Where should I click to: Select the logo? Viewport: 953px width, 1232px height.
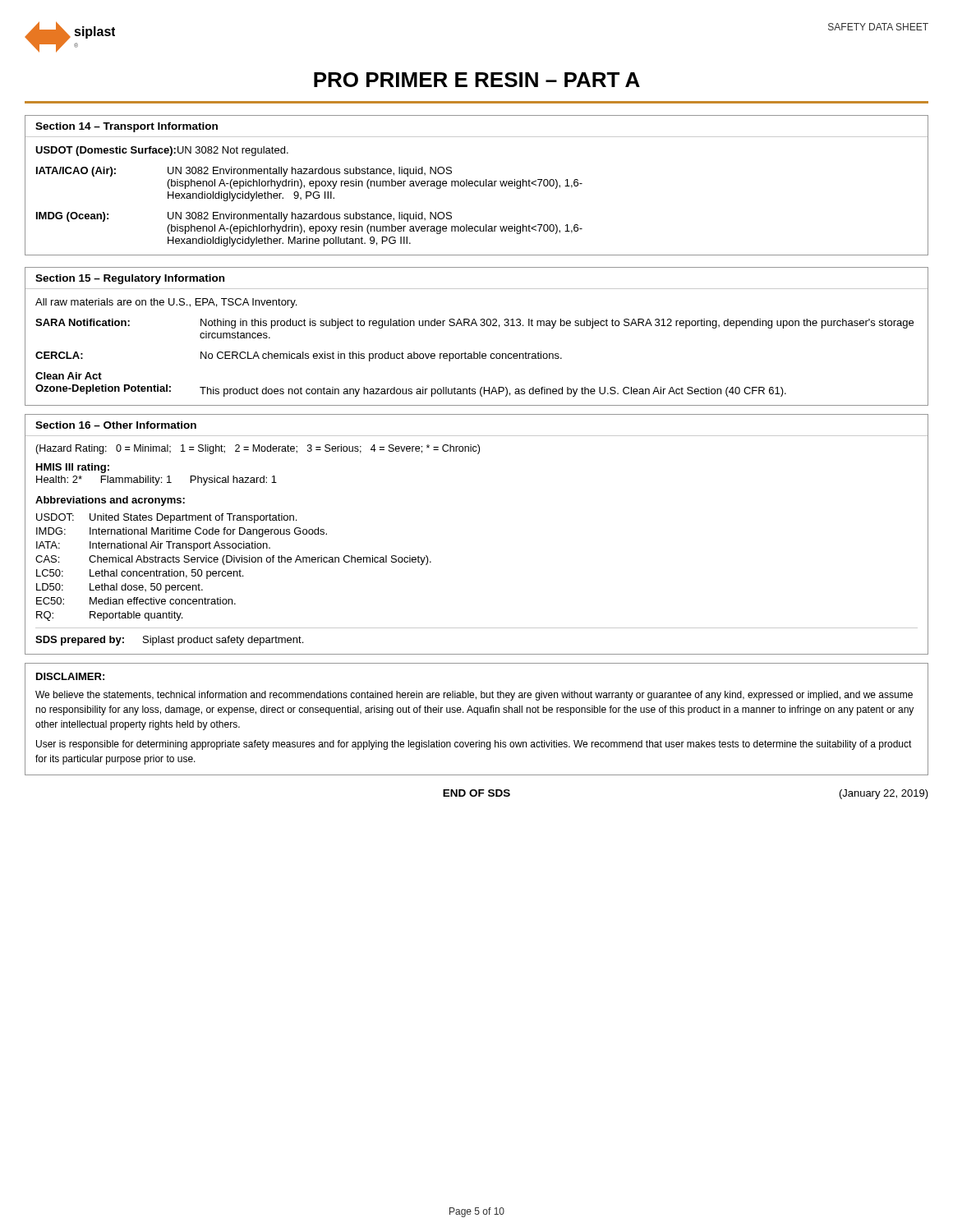click(70, 39)
